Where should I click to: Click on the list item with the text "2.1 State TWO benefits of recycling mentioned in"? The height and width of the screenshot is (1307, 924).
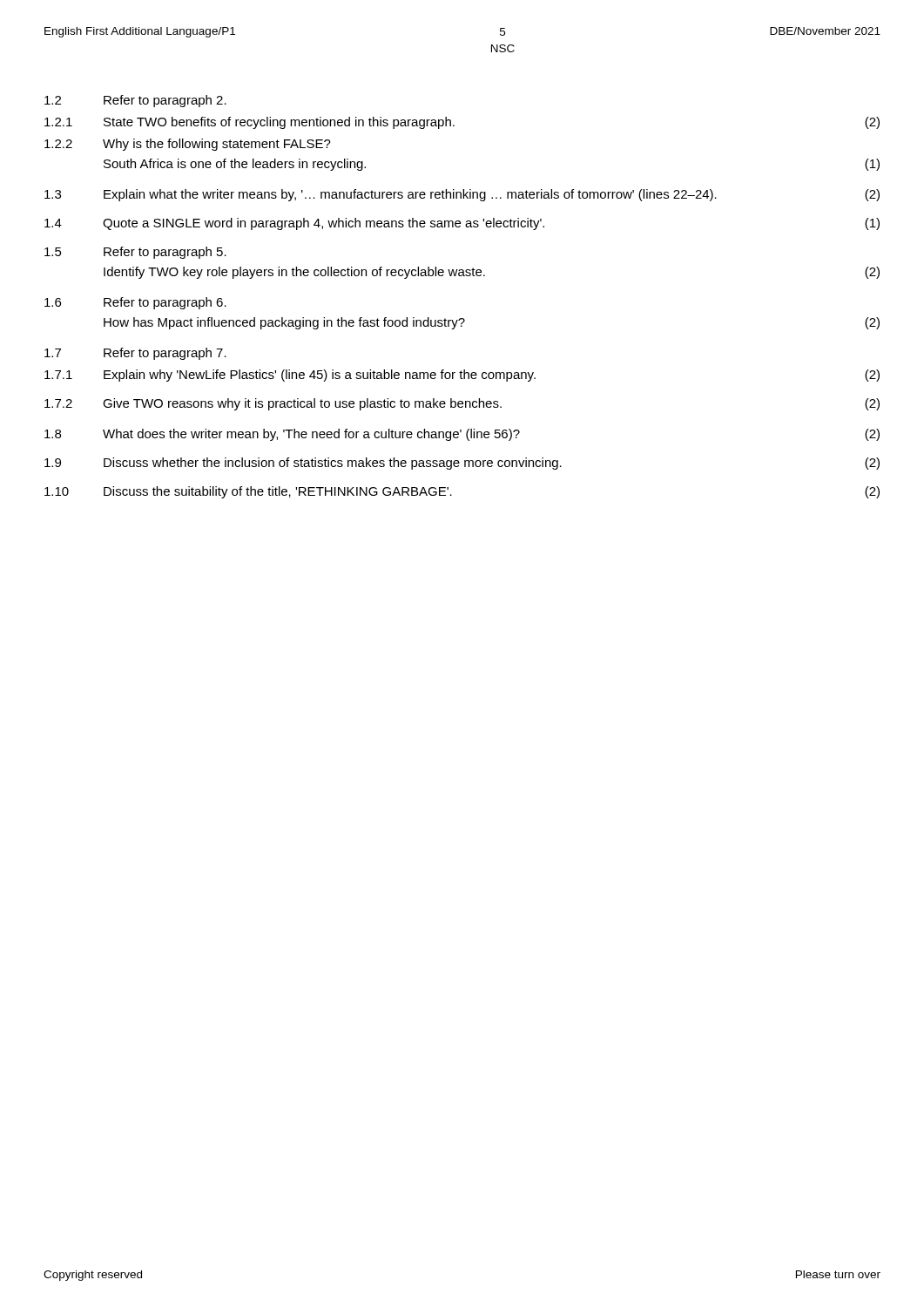pos(462,122)
